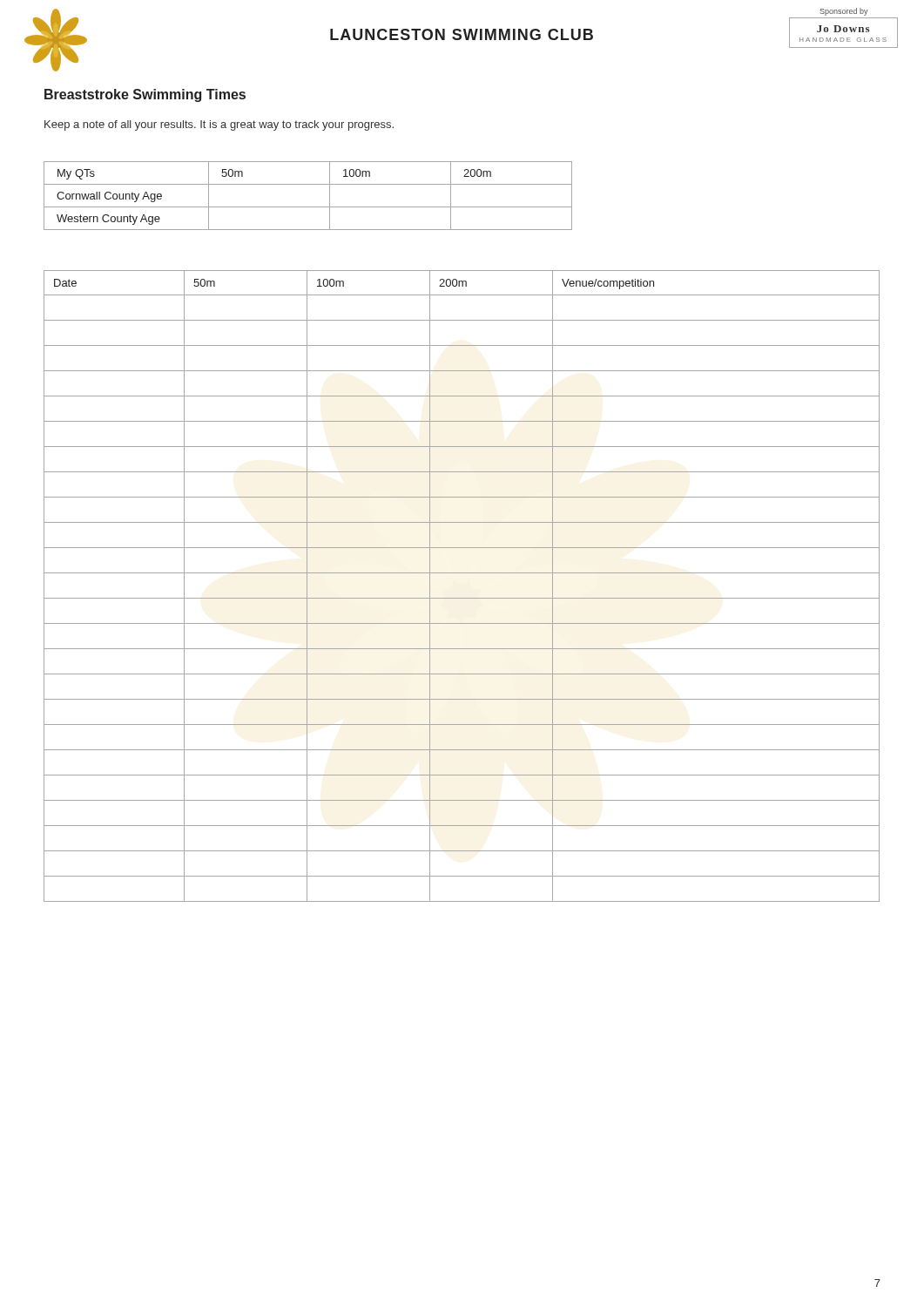924x1307 pixels.
Task: Point to "Breaststroke Swimming Times"
Action: (x=145, y=95)
